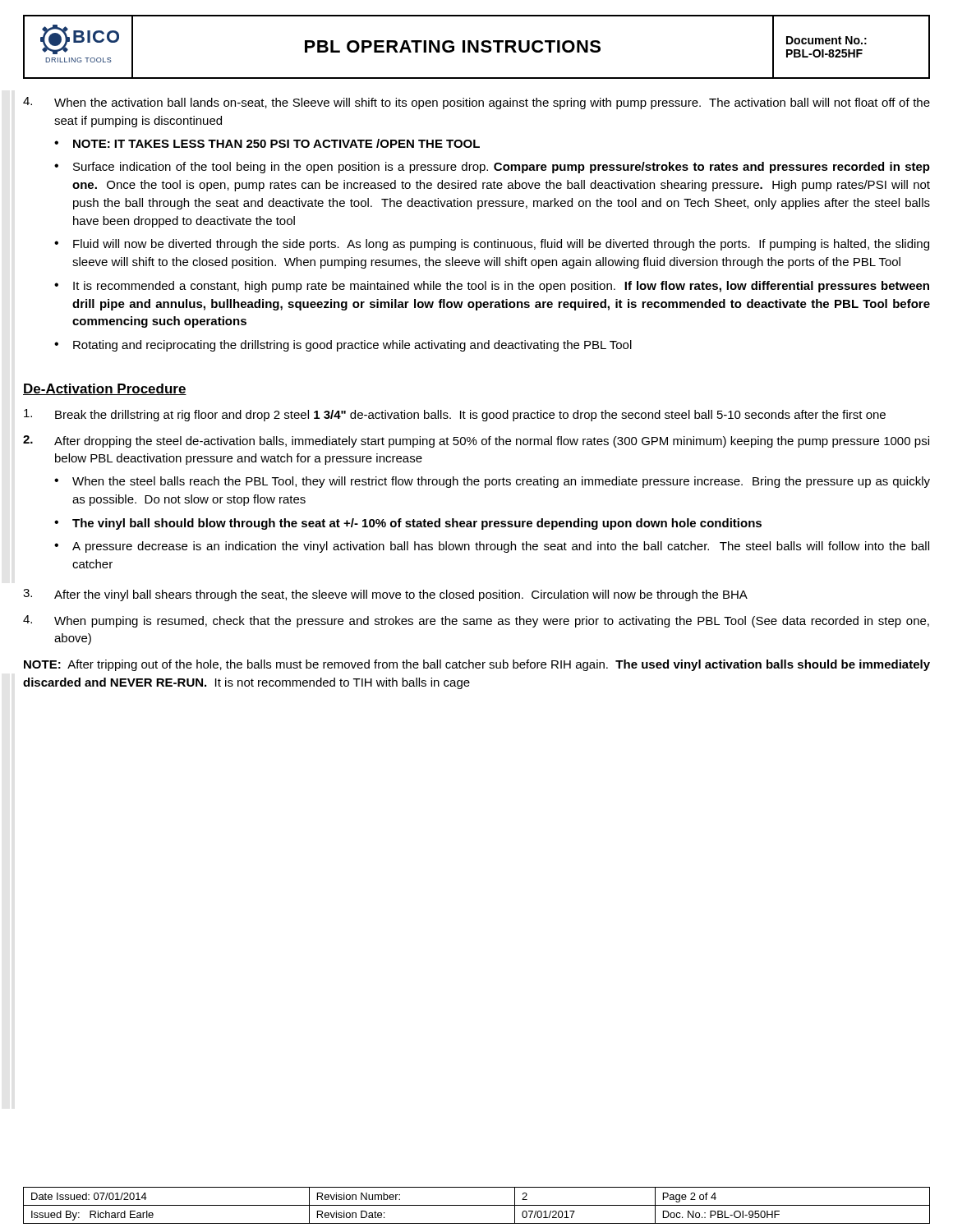Find the region starting "3. After the vinyl ball shears through"
The image size is (953, 1232).
476,594
